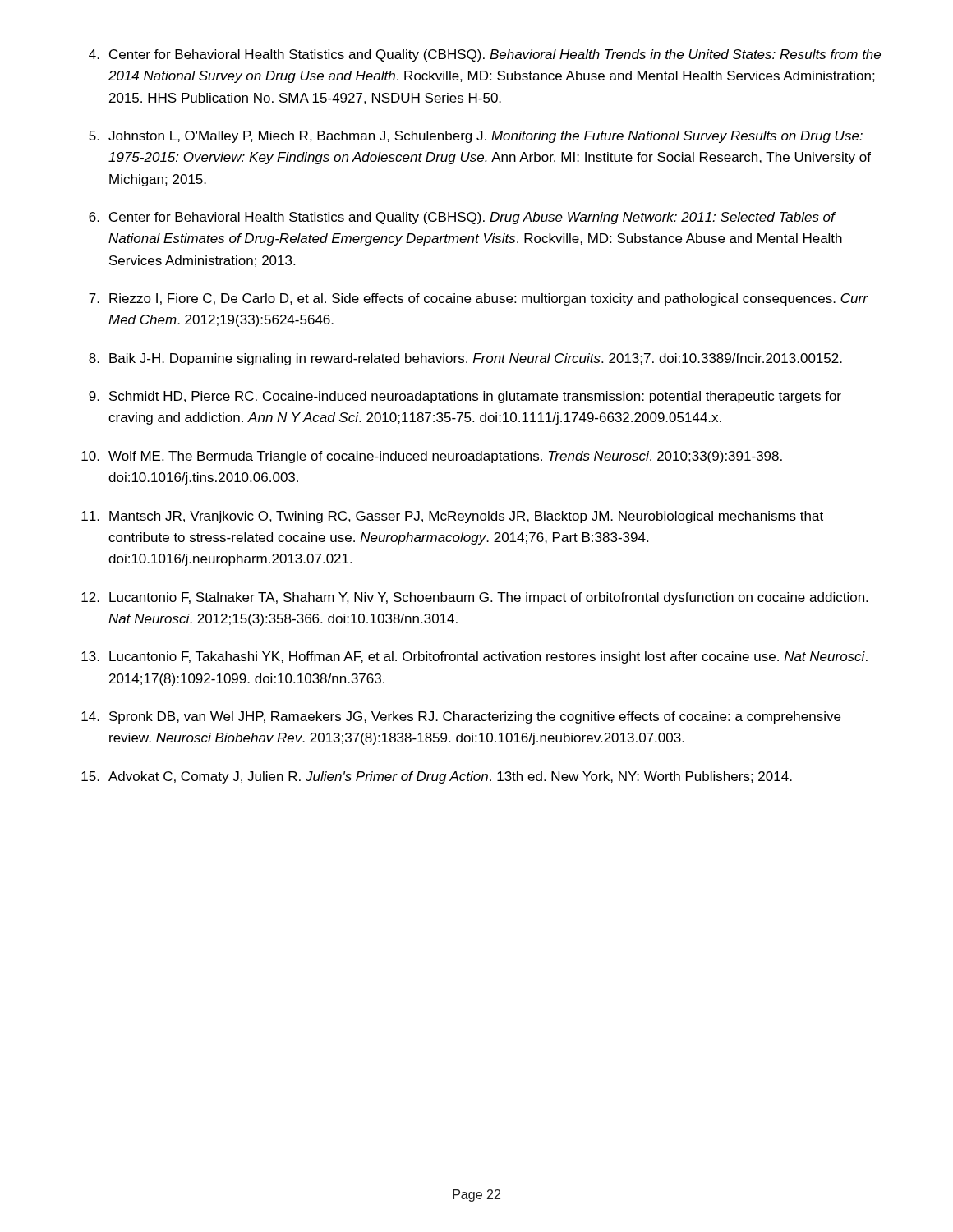
Task: Find the block on this page that starts "13. Lucantonio F, Takahashi"
Action: [x=476, y=668]
